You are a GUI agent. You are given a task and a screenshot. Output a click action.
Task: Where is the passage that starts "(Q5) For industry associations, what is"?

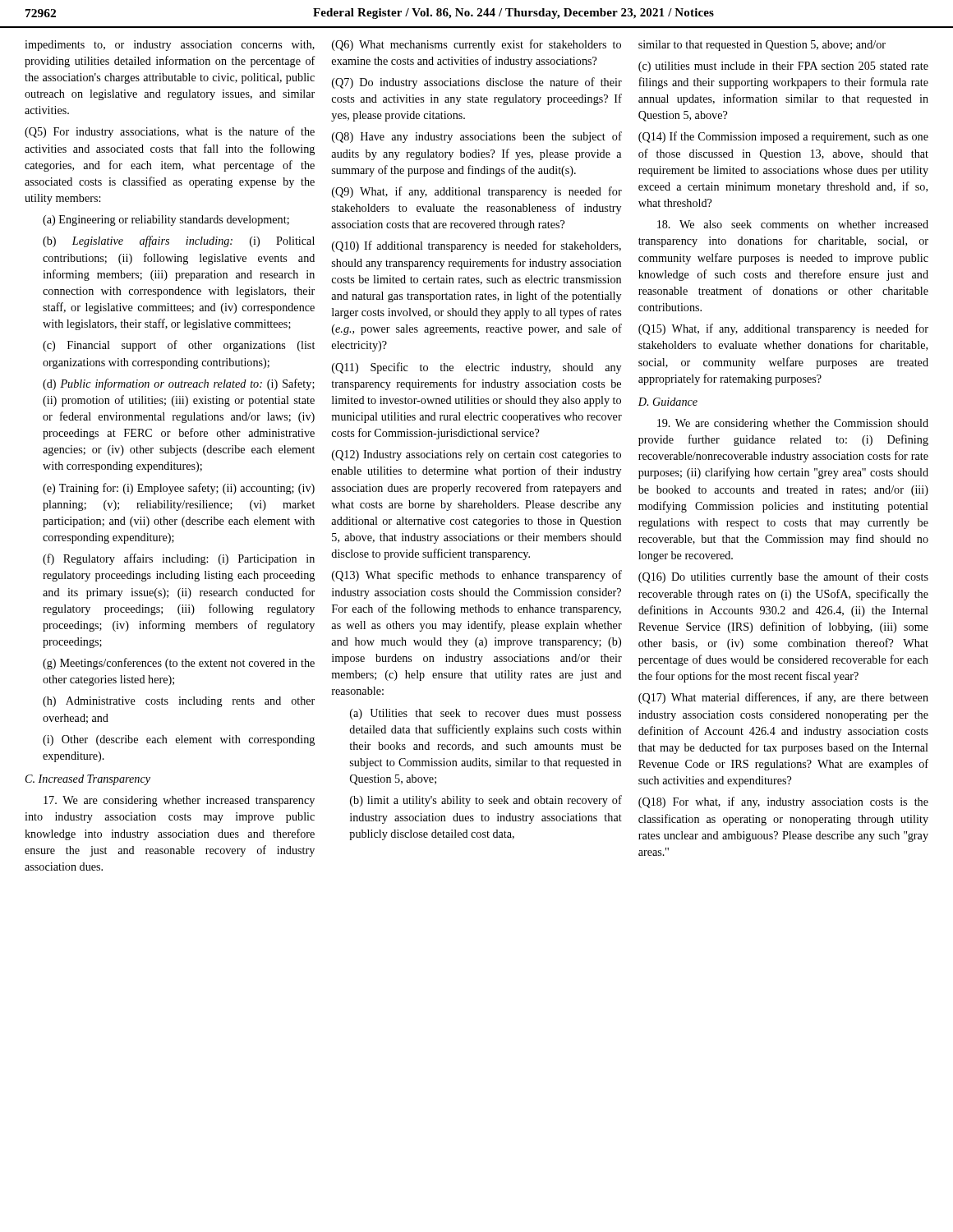(170, 165)
